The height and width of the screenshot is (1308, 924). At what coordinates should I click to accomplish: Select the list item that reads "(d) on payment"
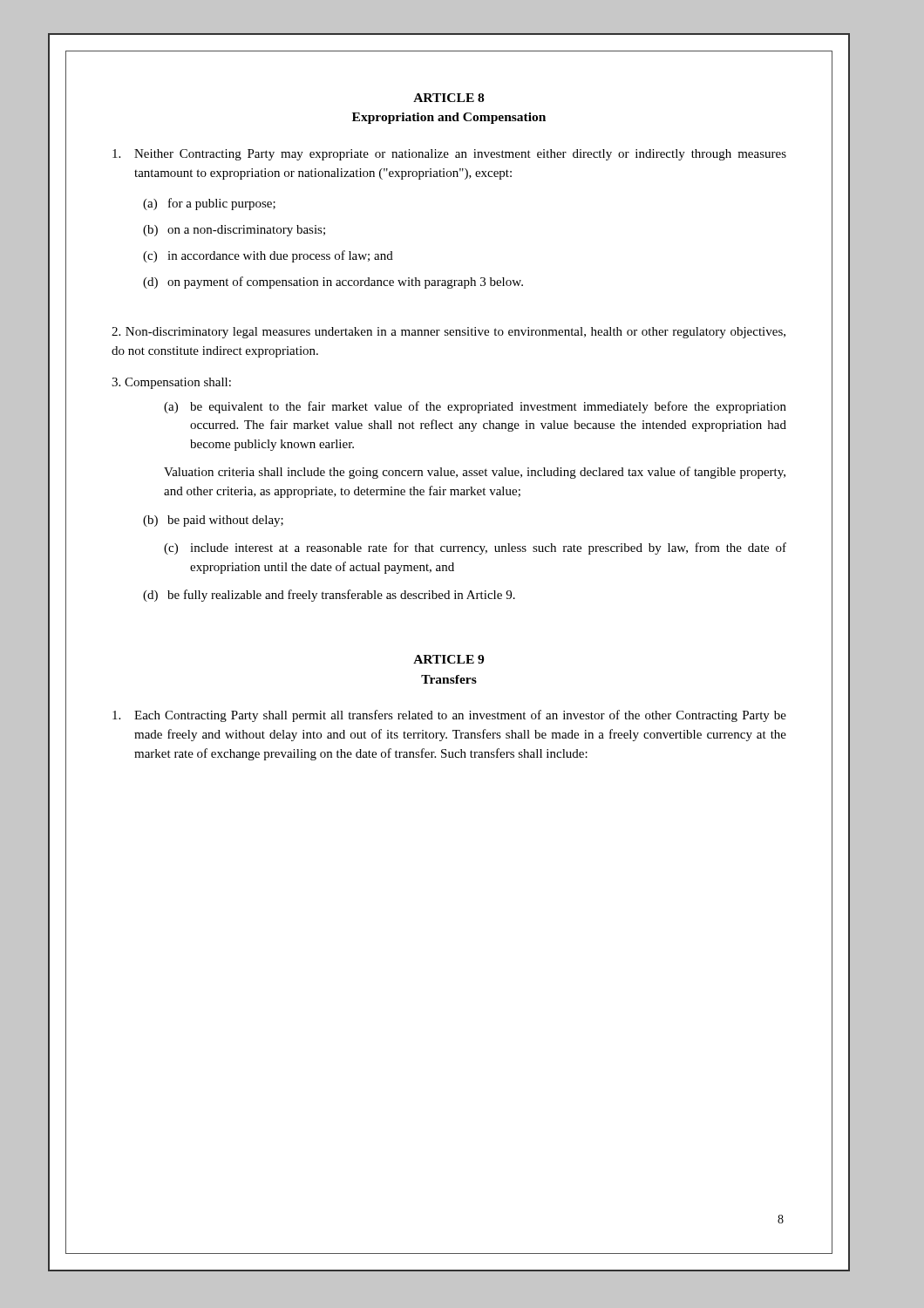[x=465, y=282]
